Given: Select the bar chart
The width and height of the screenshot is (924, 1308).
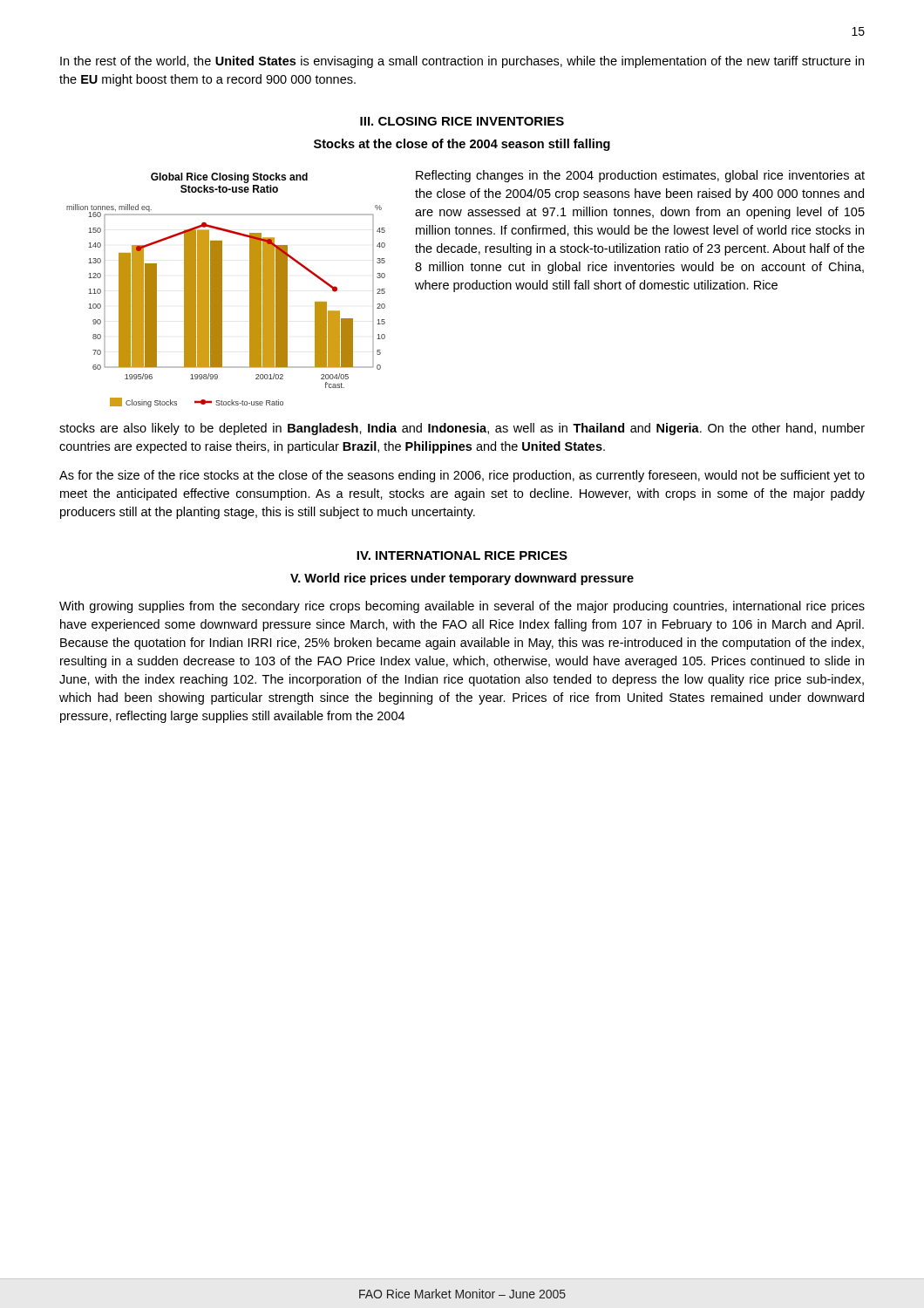Looking at the screenshot, I should (229, 289).
